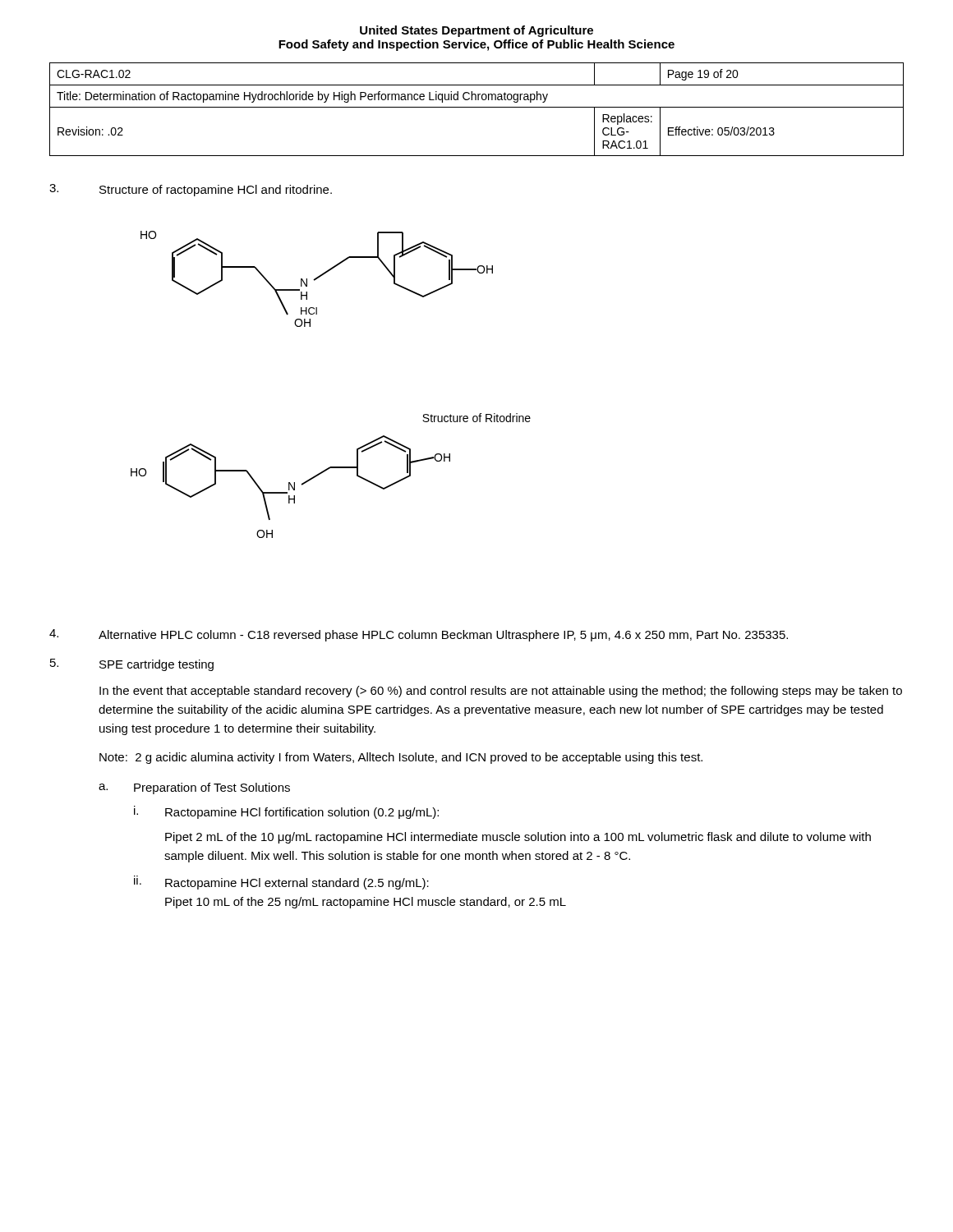Click a table
The image size is (953, 1232).
[476, 109]
